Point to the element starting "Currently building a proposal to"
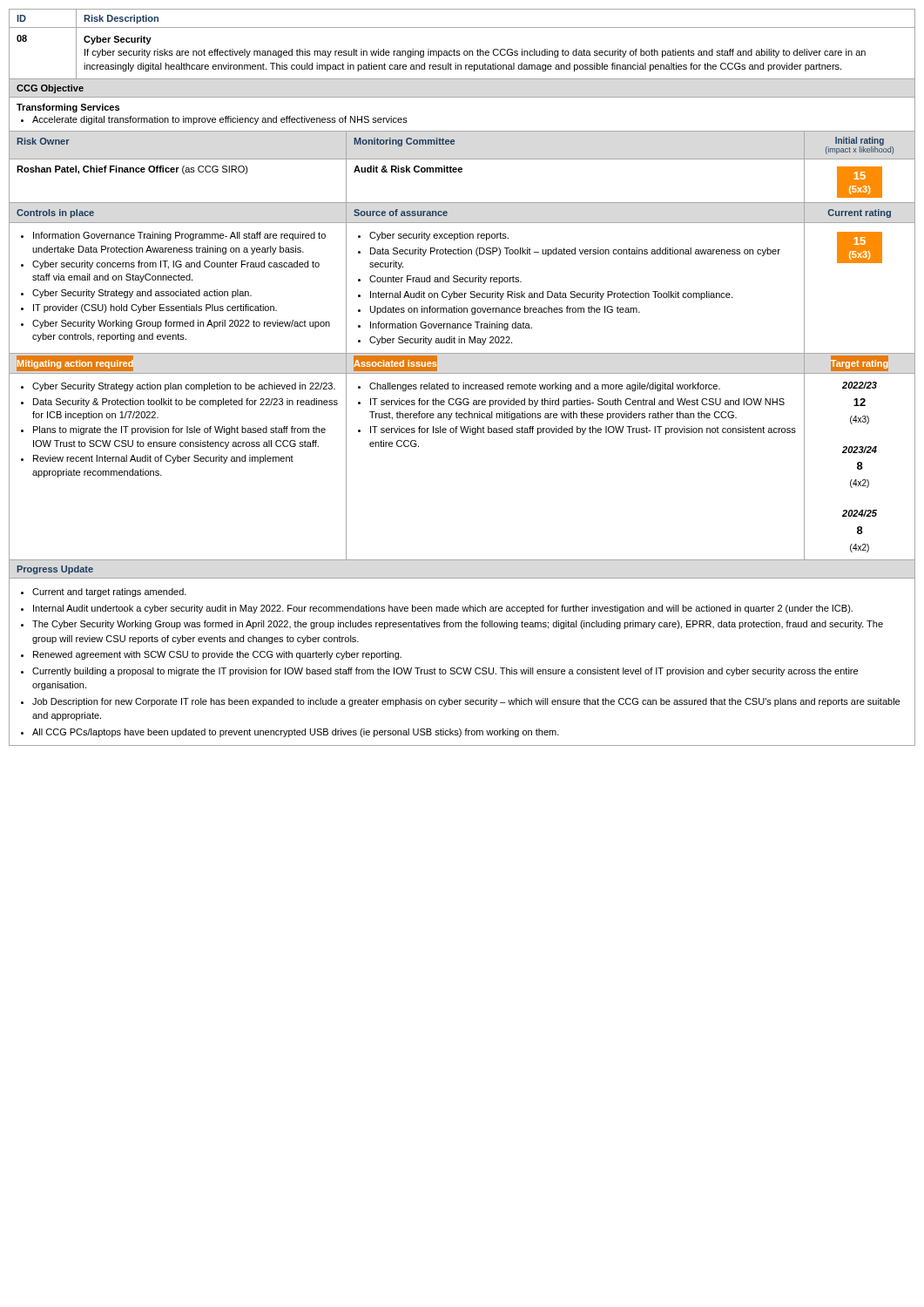Image resolution: width=924 pixels, height=1307 pixels. [445, 678]
